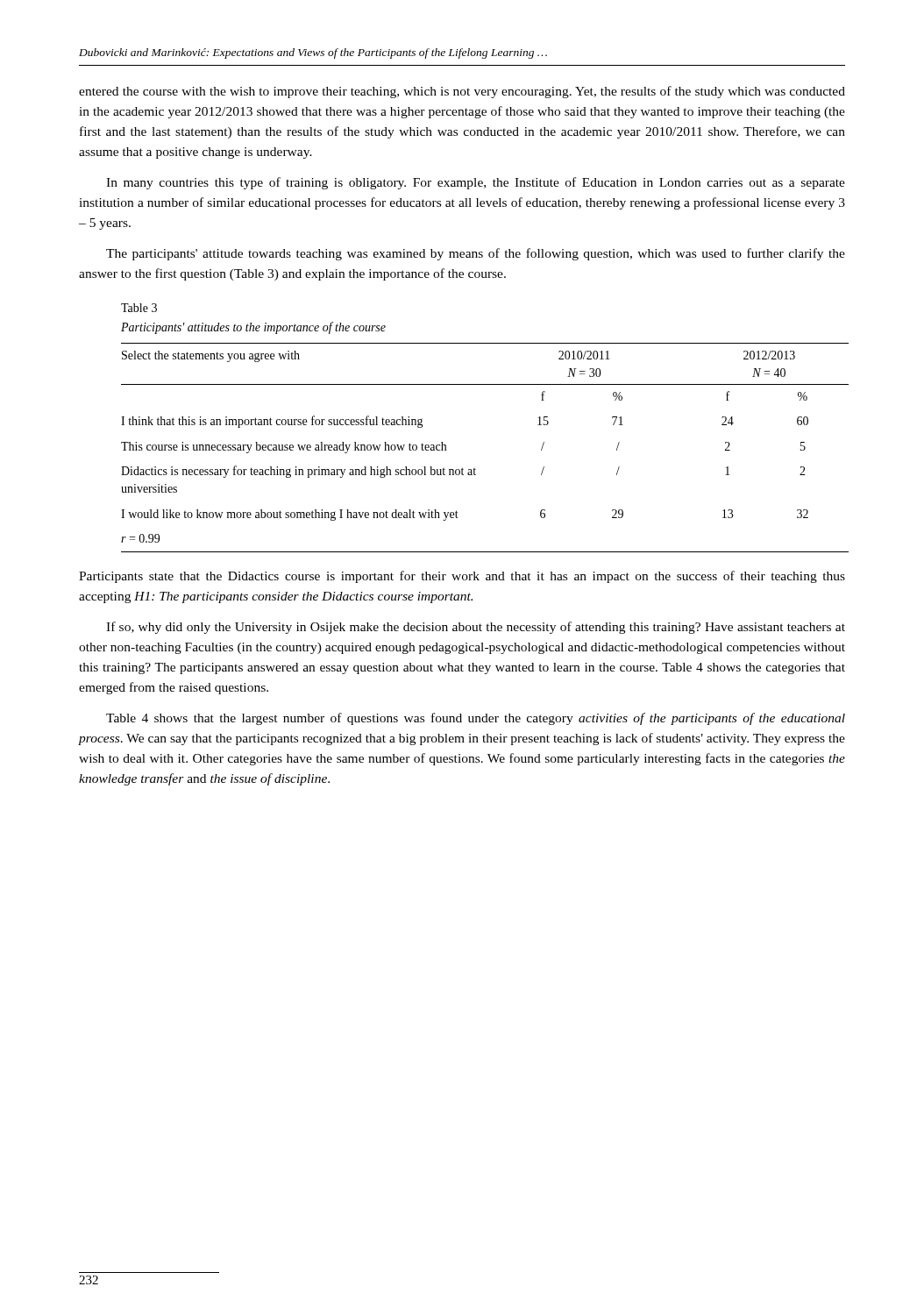The width and height of the screenshot is (924, 1315).
Task: Point to the text block starting "If so, why"
Action: (x=462, y=657)
